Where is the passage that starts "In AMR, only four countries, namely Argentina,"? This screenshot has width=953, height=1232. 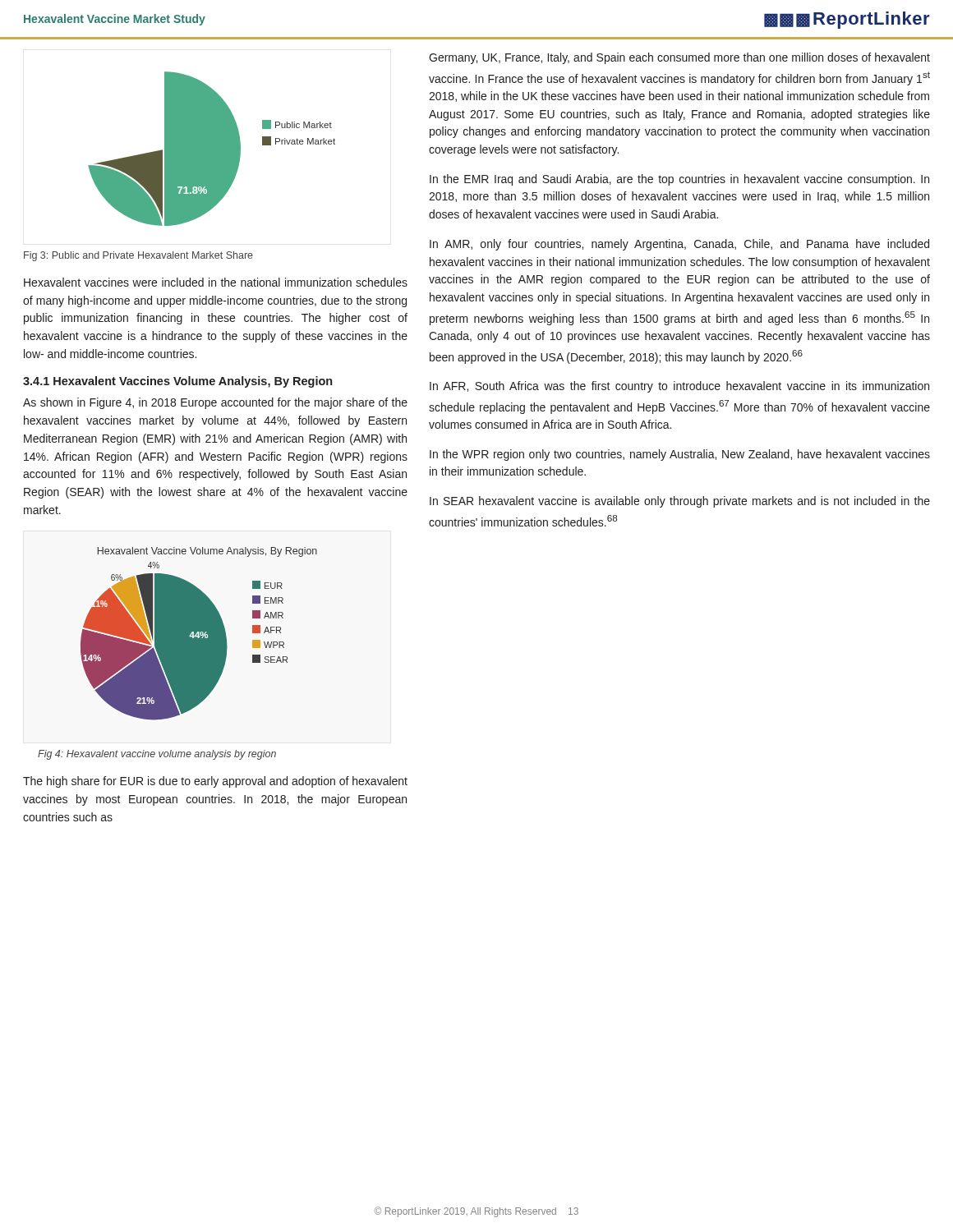pos(679,300)
